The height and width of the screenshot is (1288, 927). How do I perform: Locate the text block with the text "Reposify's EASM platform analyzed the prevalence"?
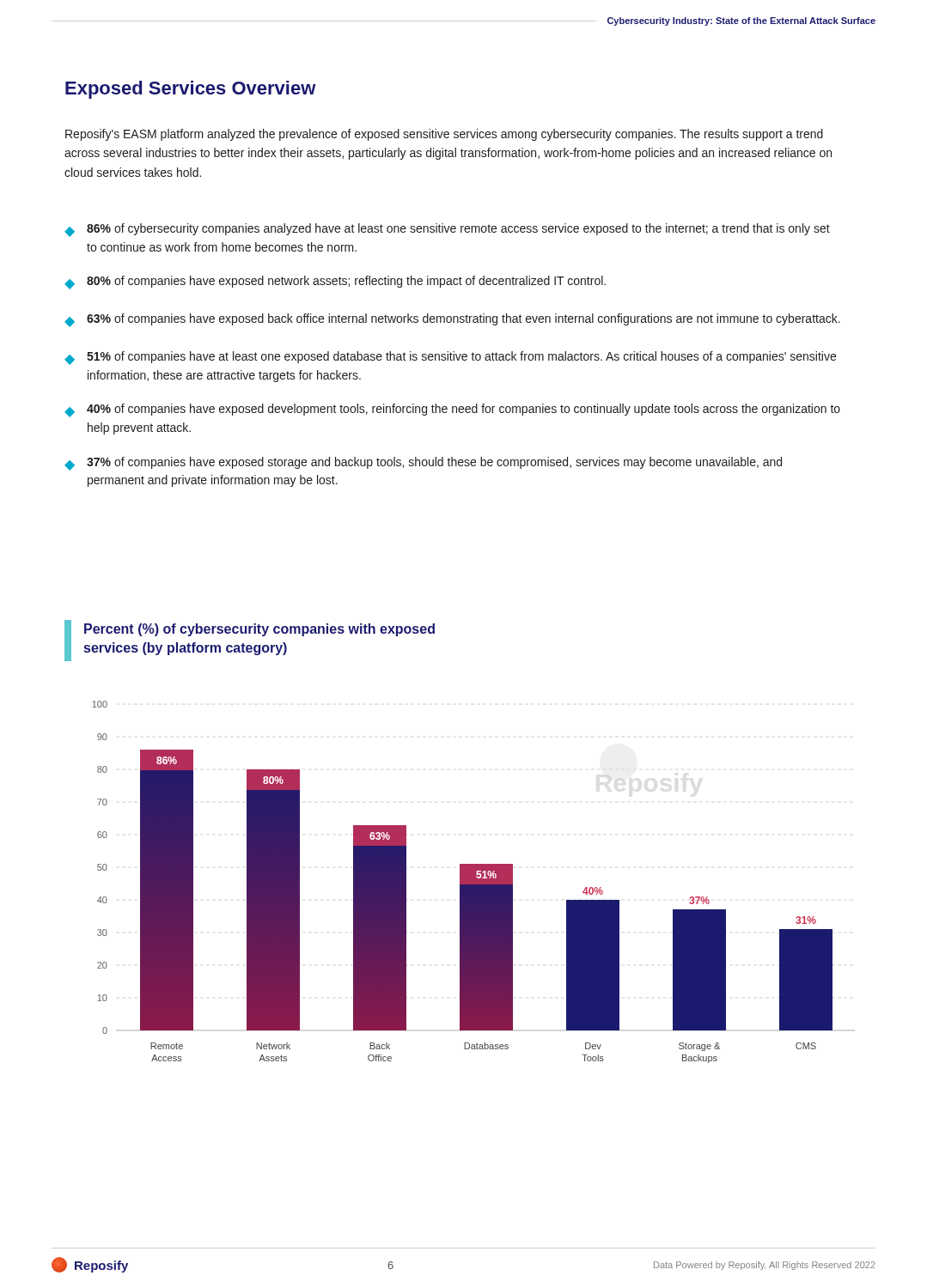pyautogui.click(x=448, y=153)
